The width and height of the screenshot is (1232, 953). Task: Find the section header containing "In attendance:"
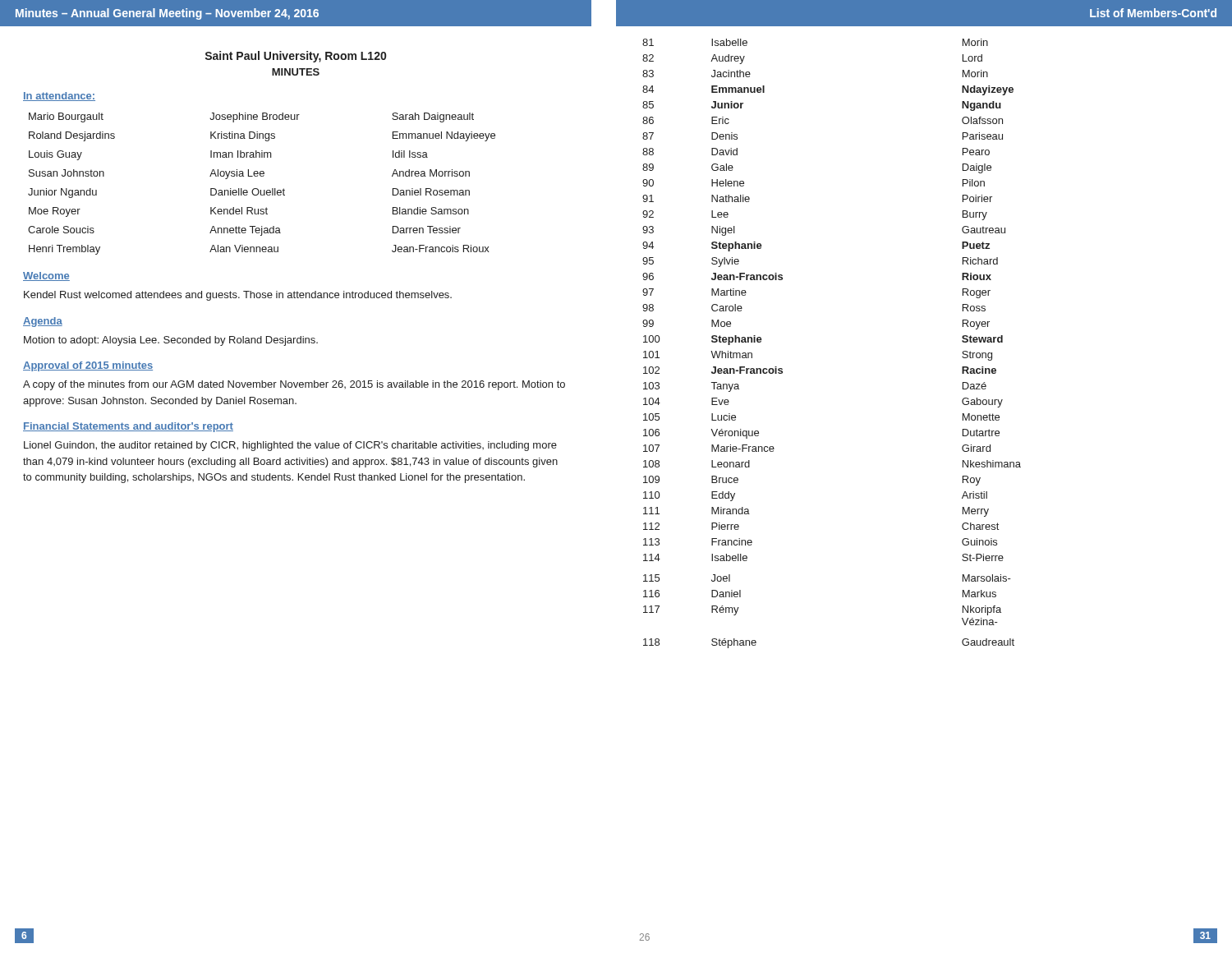click(59, 96)
